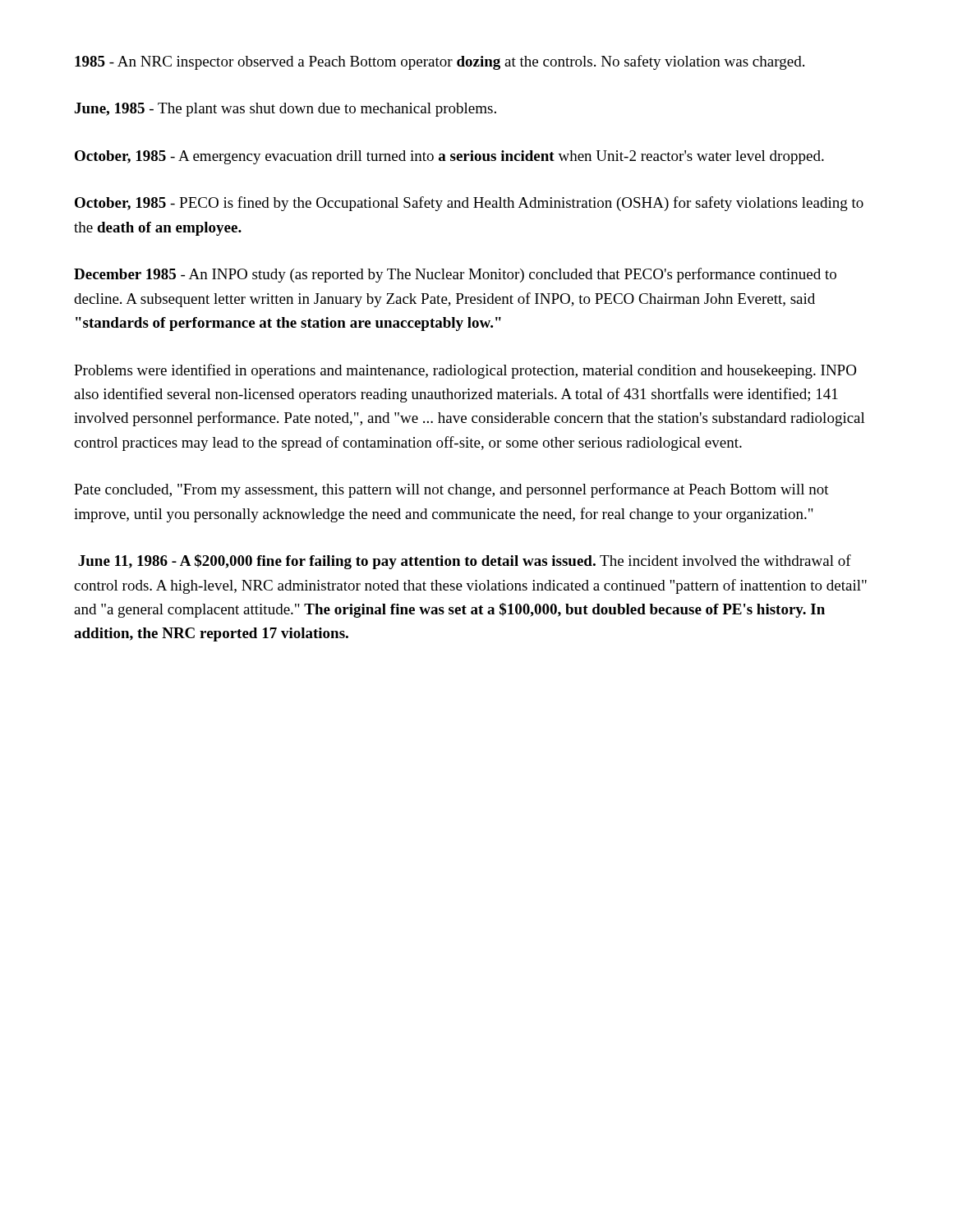The image size is (953, 1232).
Task: Point to the text block starting "October, 1985 - A emergency evacuation"
Action: (x=449, y=155)
